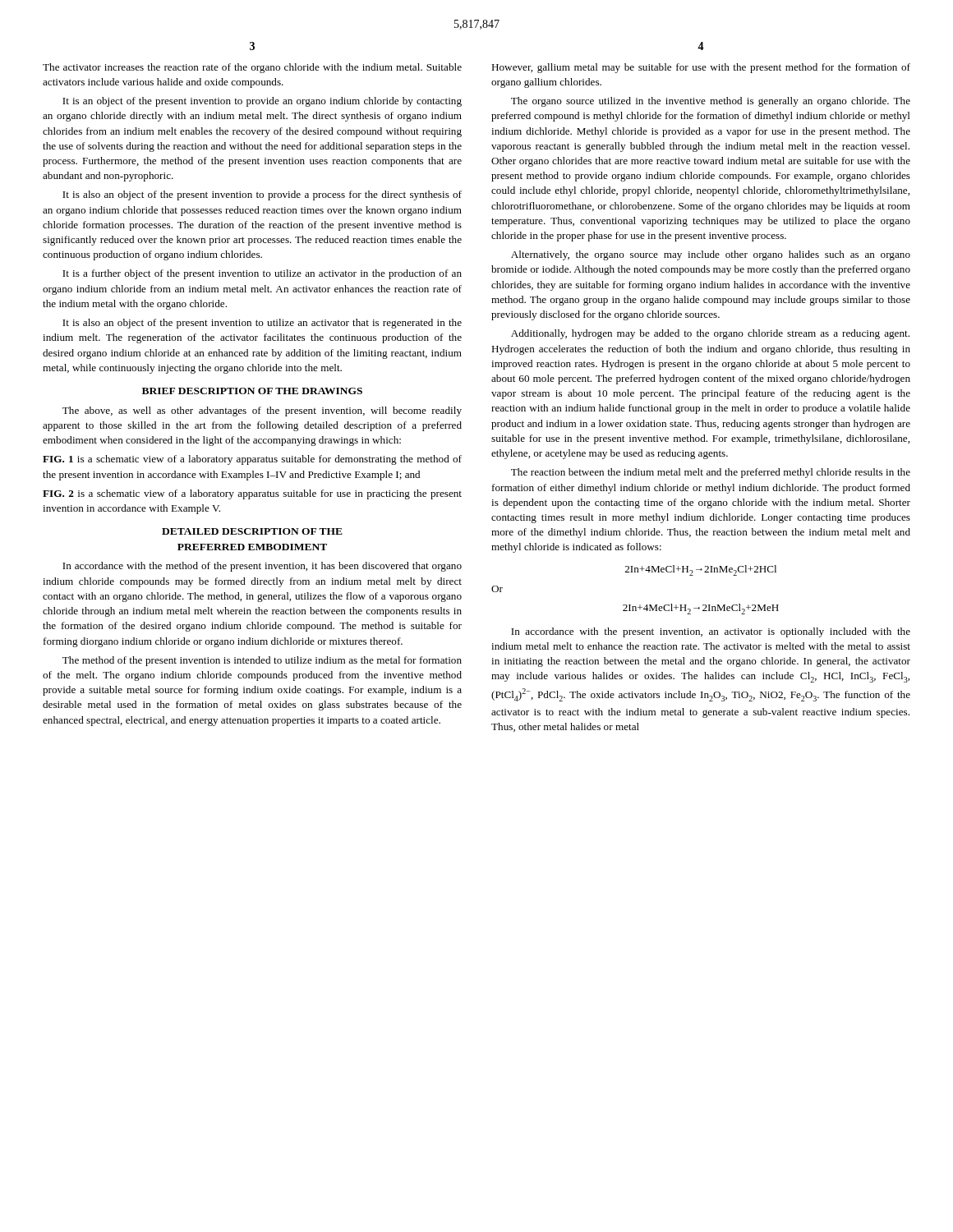Image resolution: width=953 pixels, height=1232 pixels.
Task: Locate the block of text that opens with "However, gallium metal may be suitable for"
Action: tap(701, 75)
